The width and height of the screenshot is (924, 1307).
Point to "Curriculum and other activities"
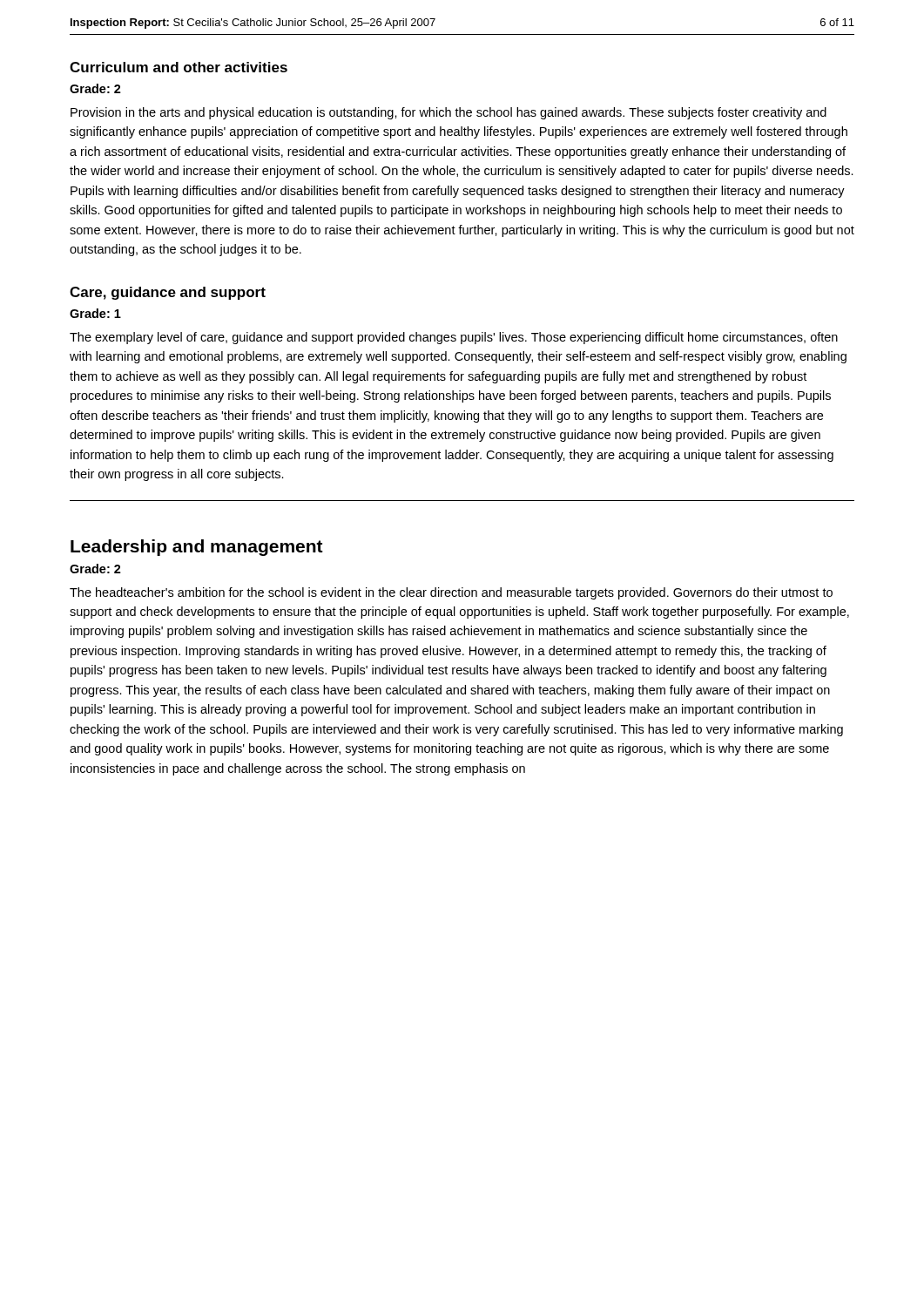point(179,68)
